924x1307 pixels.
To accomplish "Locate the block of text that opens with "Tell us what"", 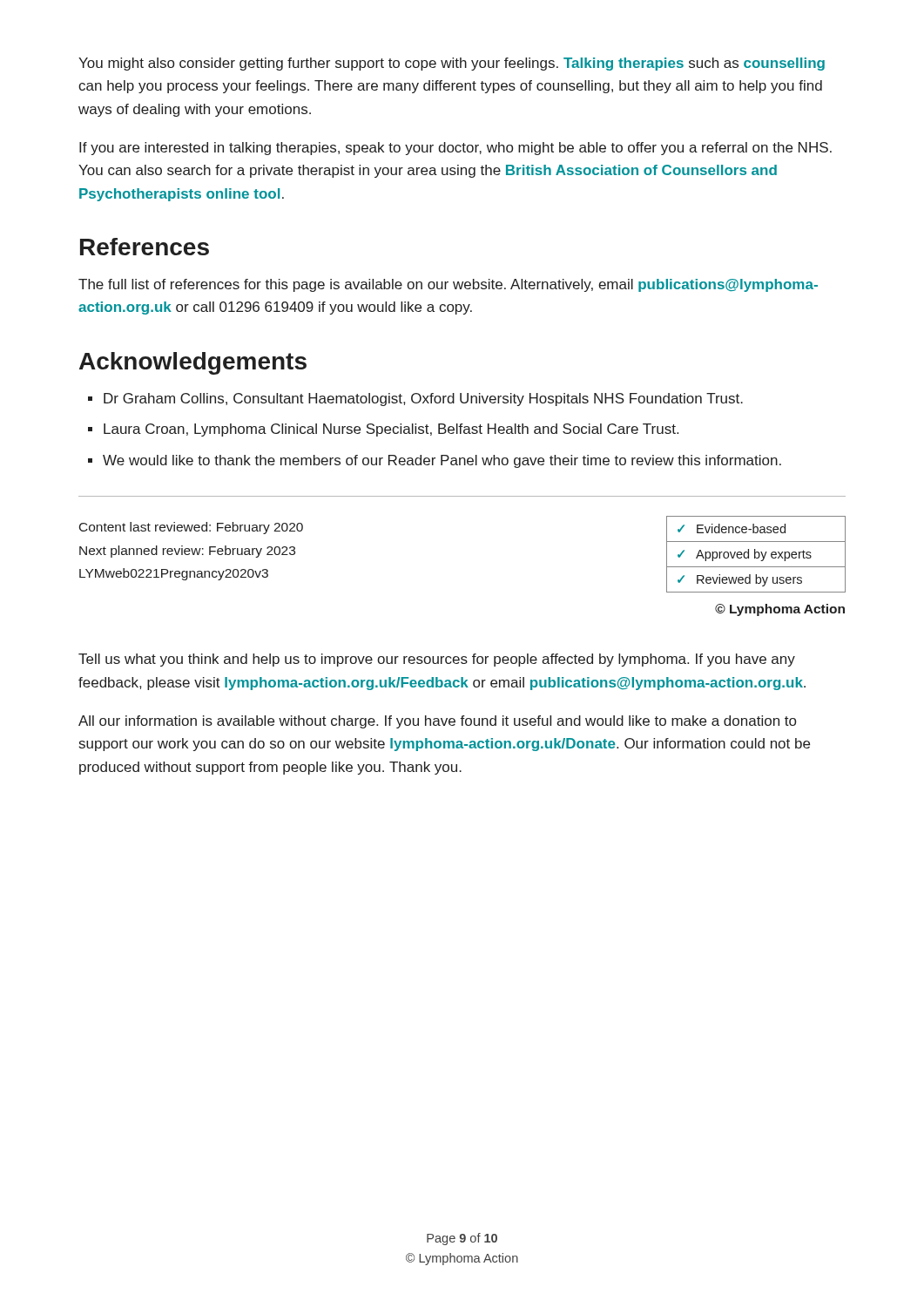I will [462, 671].
